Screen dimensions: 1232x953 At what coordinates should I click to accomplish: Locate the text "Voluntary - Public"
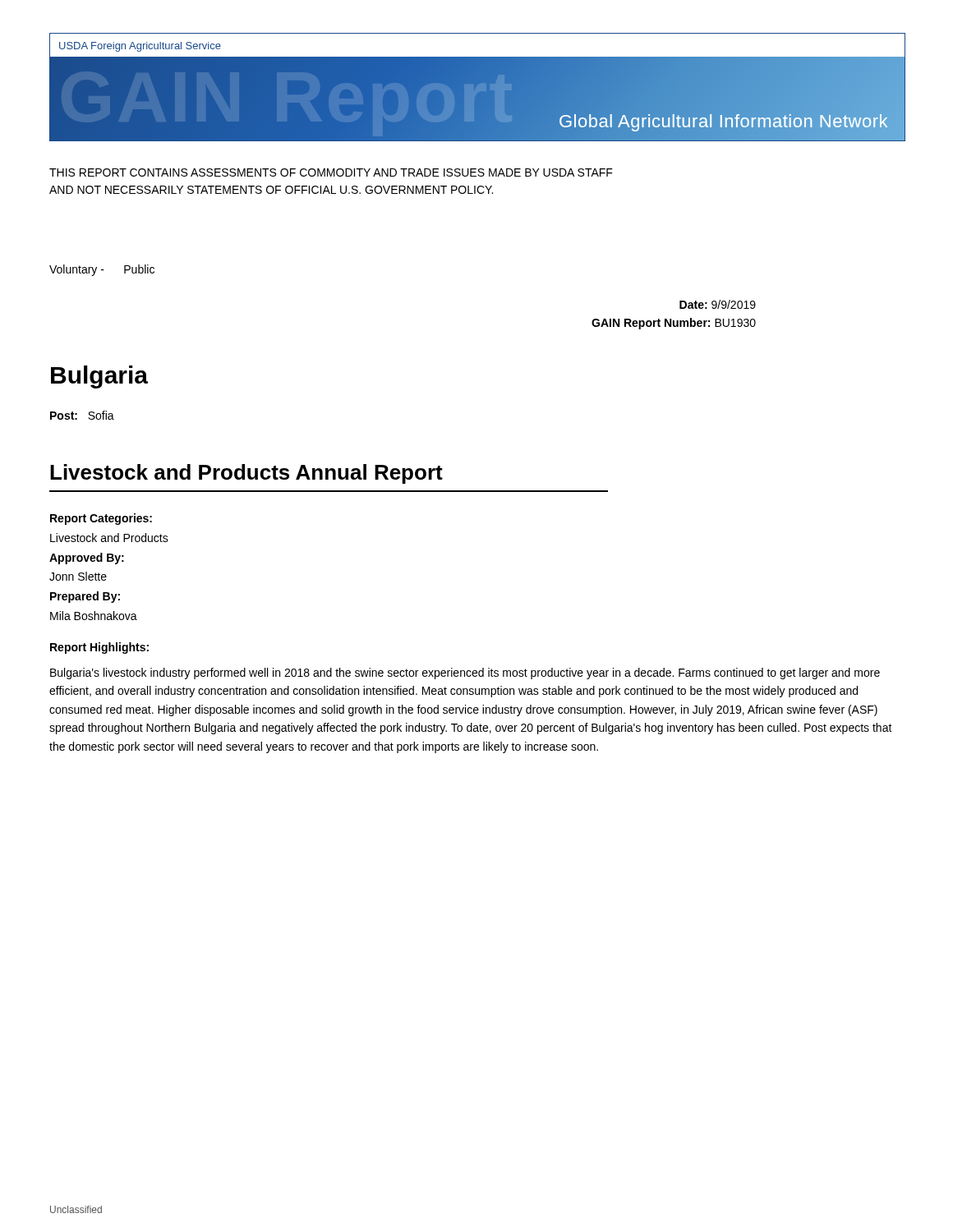tap(102, 269)
